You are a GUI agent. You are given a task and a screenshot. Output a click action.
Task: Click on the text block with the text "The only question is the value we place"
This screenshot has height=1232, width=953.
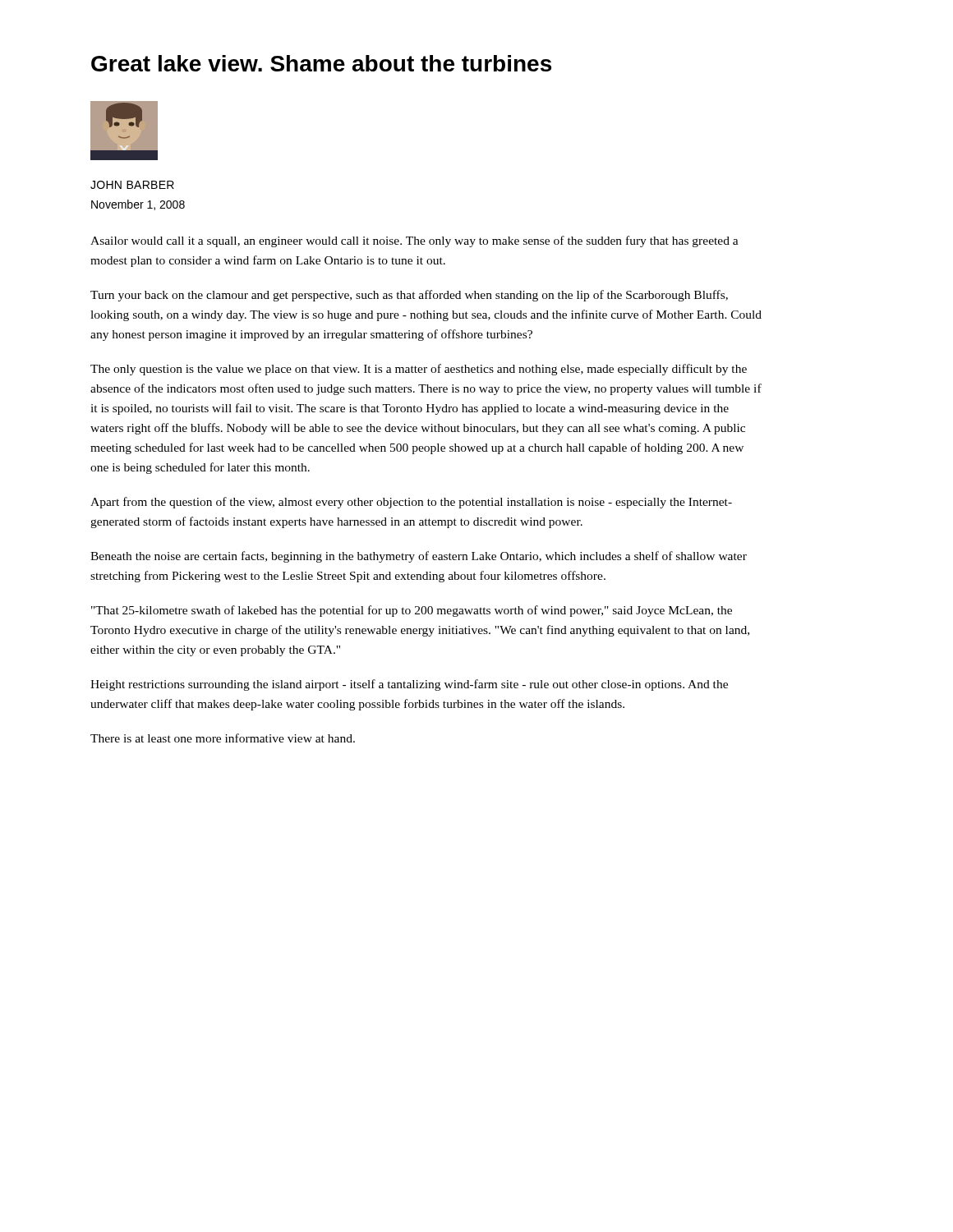click(x=426, y=418)
